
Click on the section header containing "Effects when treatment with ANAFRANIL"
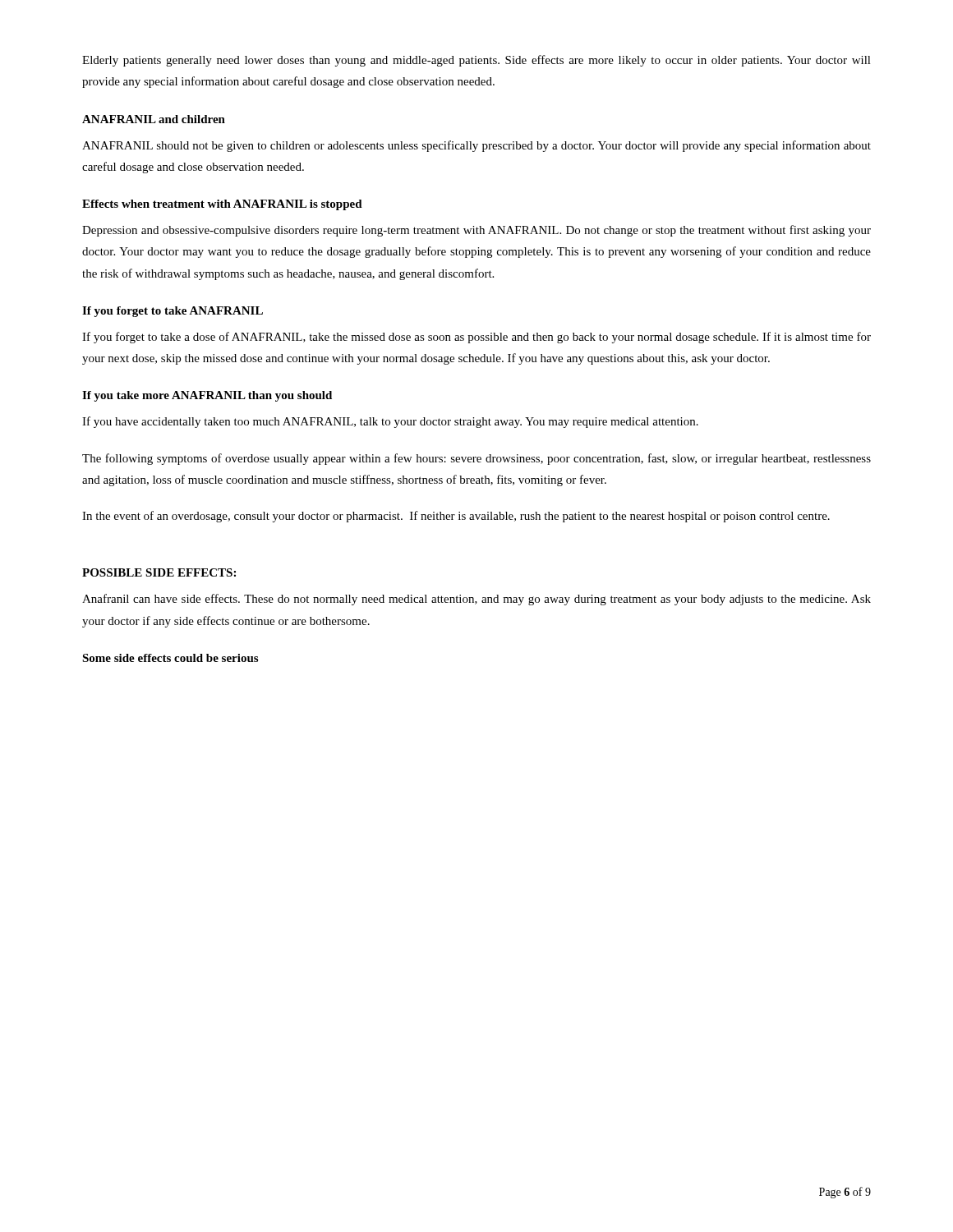222,204
